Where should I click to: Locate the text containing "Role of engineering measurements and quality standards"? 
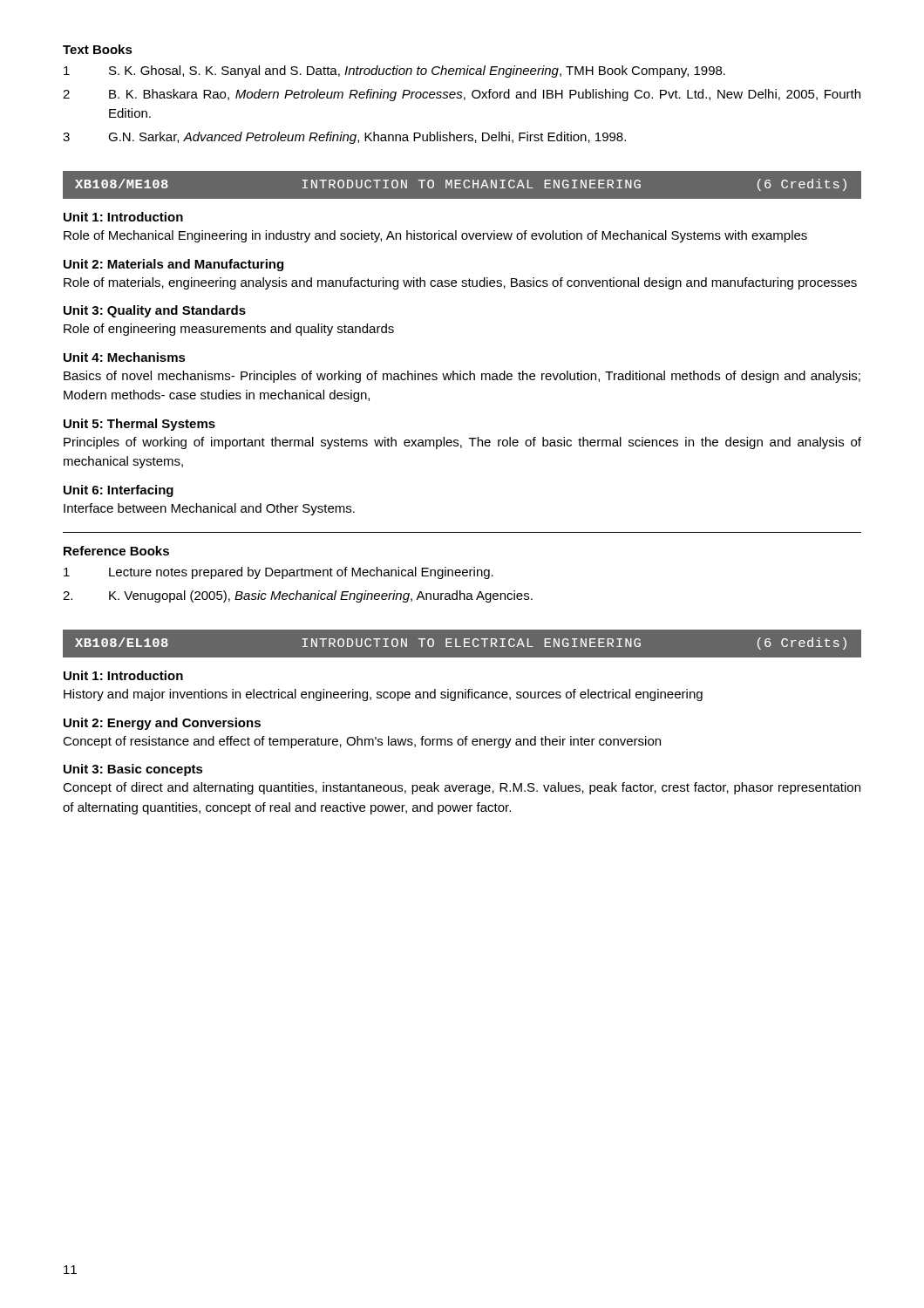(228, 328)
